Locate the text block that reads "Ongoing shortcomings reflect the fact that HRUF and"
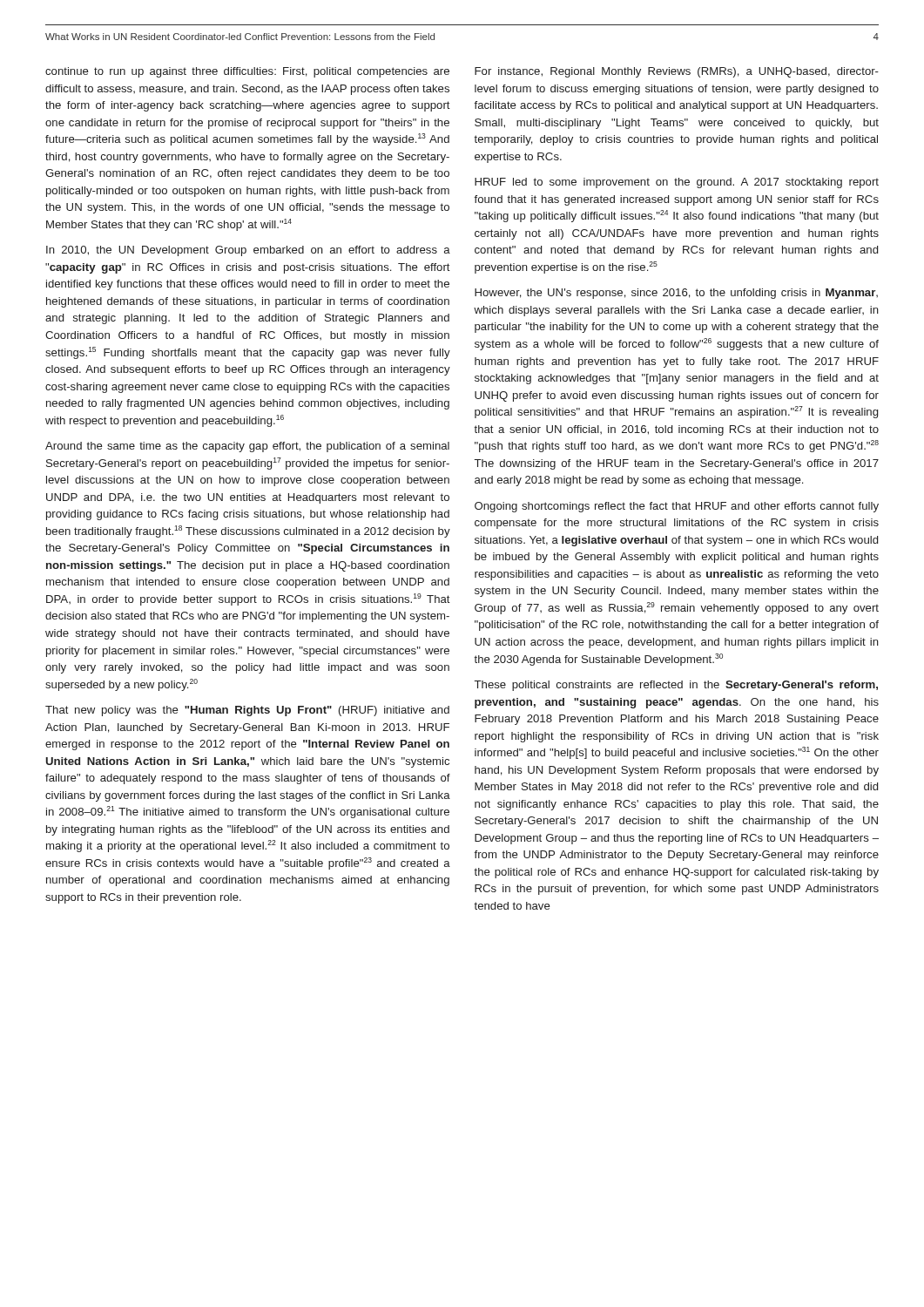The image size is (924, 1307). pyautogui.click(x=676, y=582)
